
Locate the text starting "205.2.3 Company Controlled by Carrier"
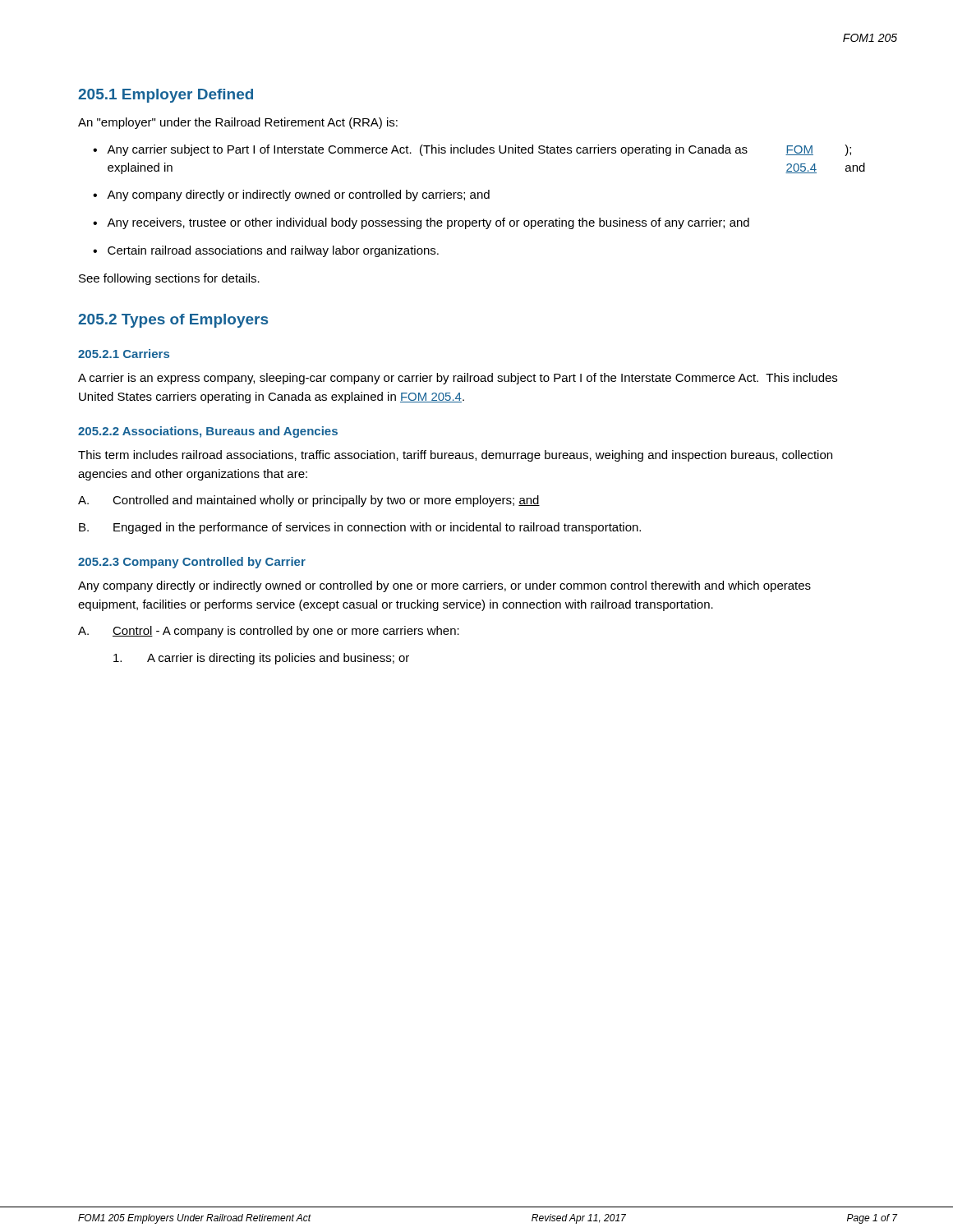192,561
